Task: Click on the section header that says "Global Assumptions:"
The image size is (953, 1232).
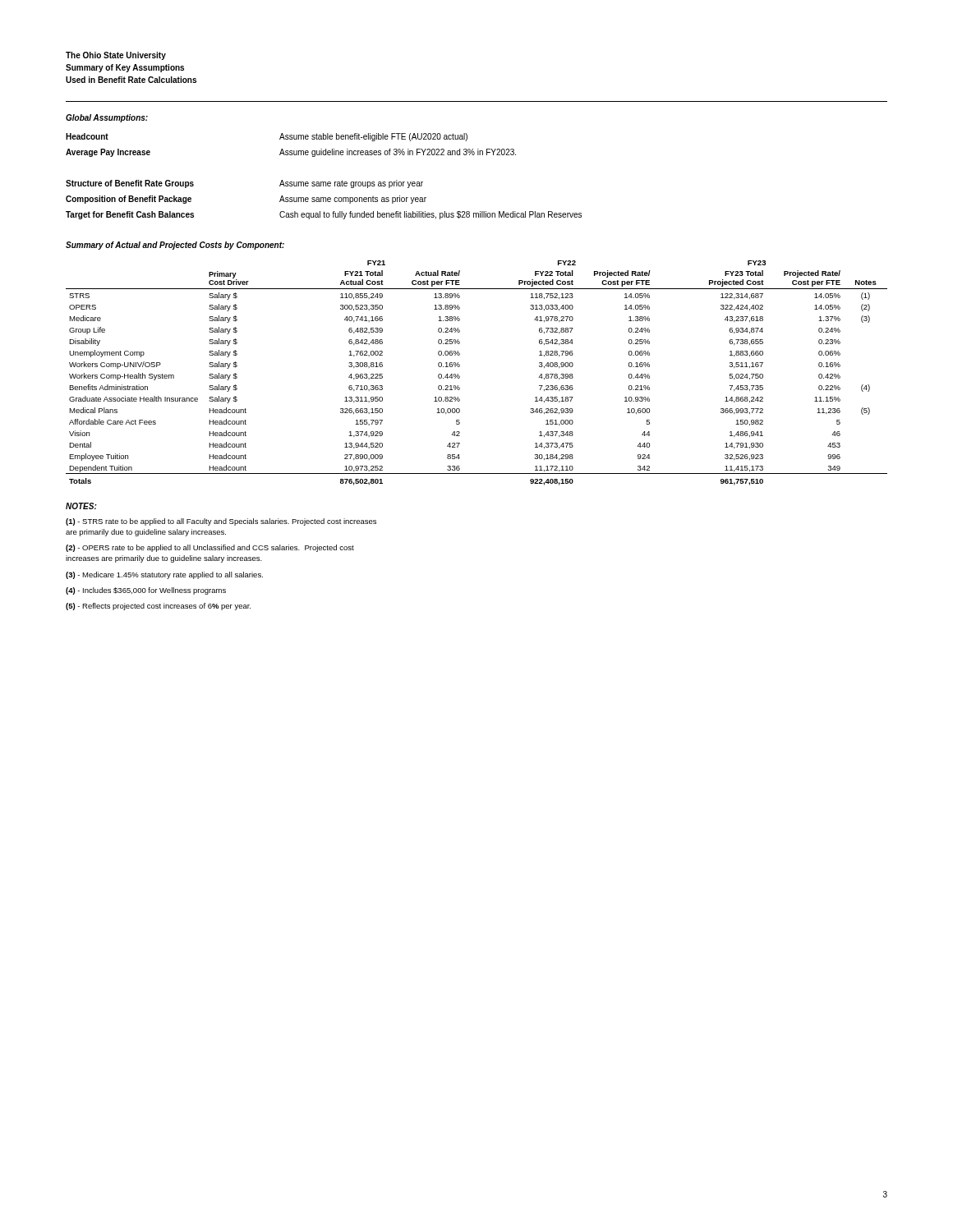Action: 107,118
